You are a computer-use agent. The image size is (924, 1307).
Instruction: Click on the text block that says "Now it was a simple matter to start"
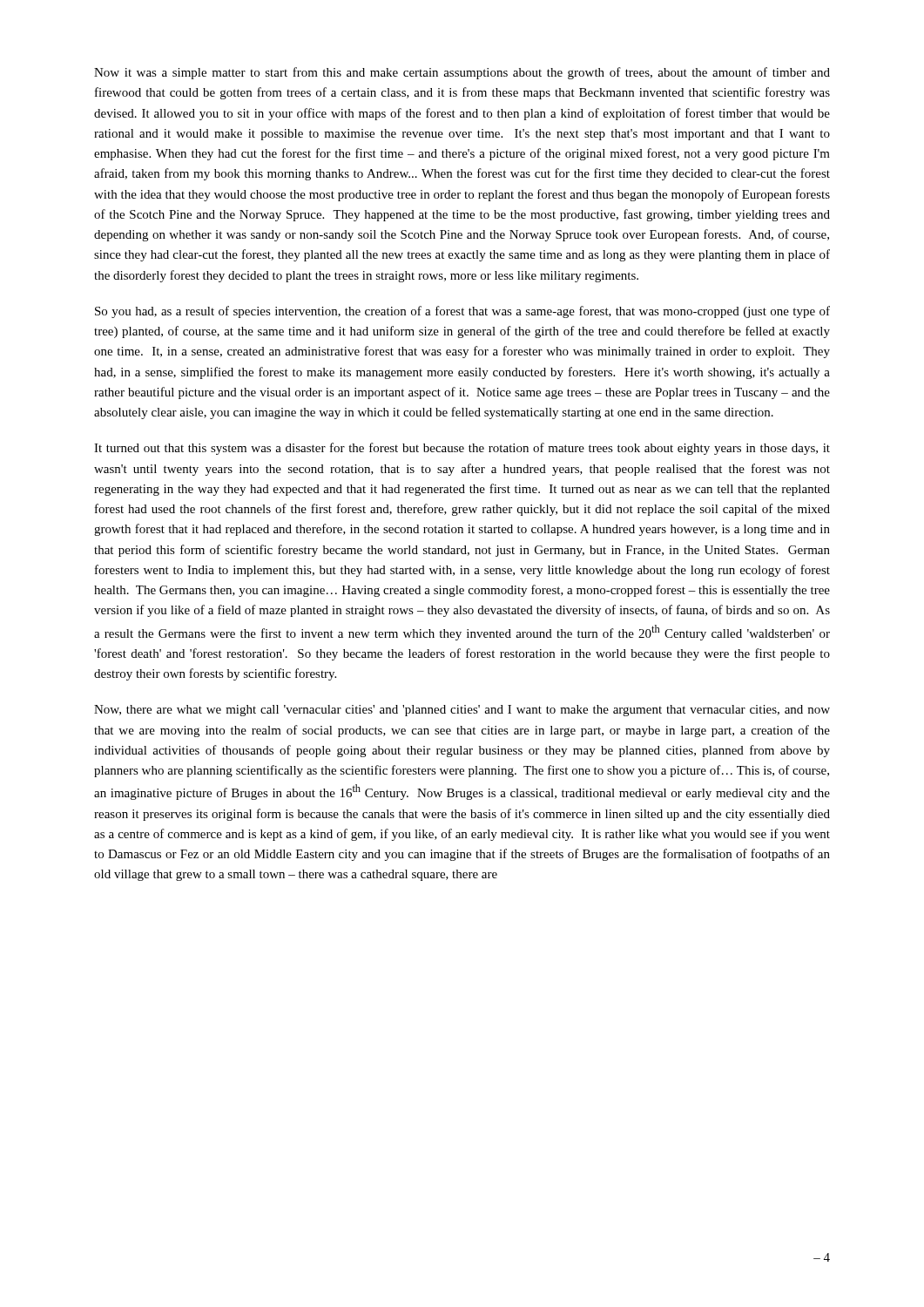coord(462,174)
